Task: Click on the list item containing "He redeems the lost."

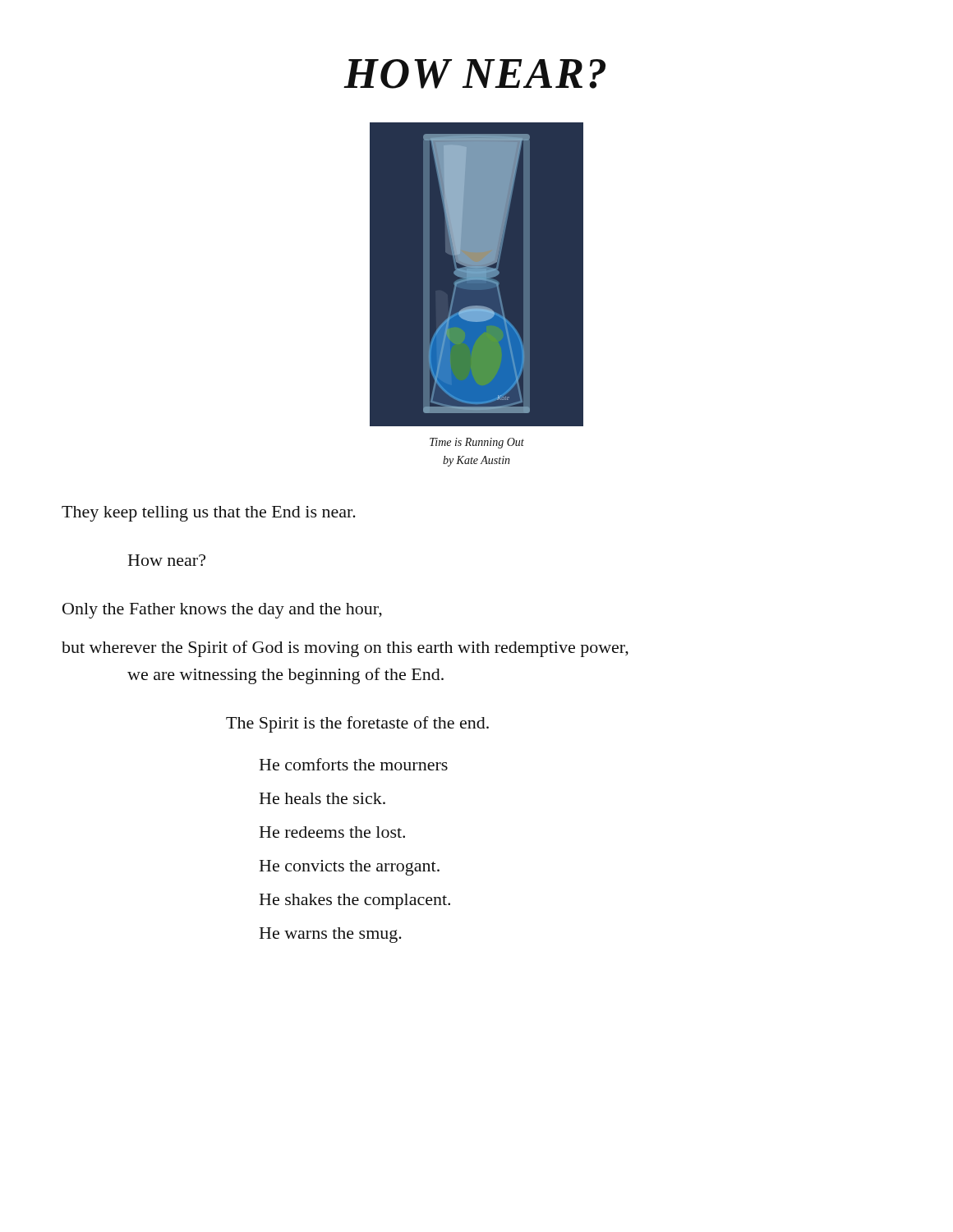Action: pos(333,832)
